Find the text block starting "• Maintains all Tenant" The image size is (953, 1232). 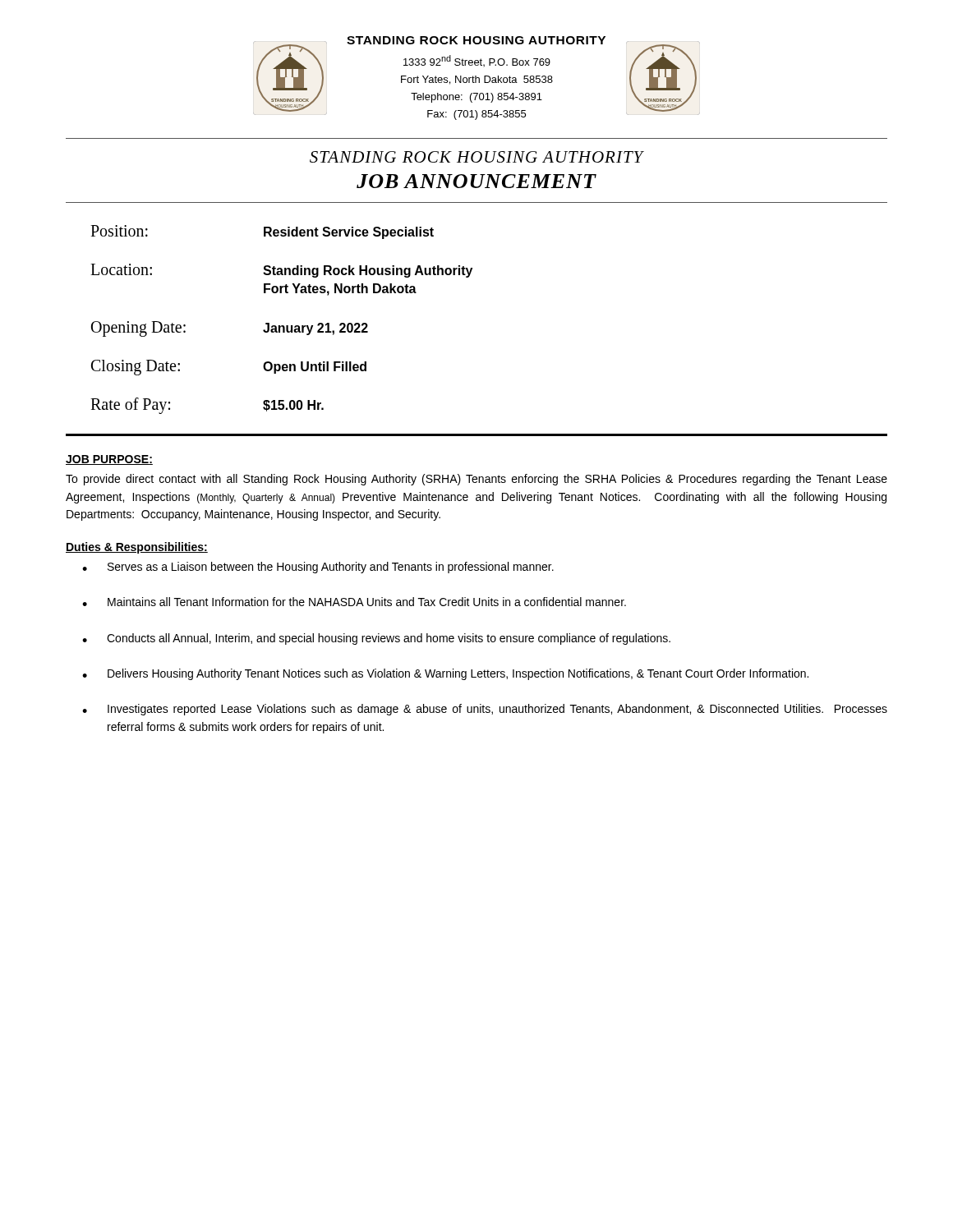[x=476, y=604]
